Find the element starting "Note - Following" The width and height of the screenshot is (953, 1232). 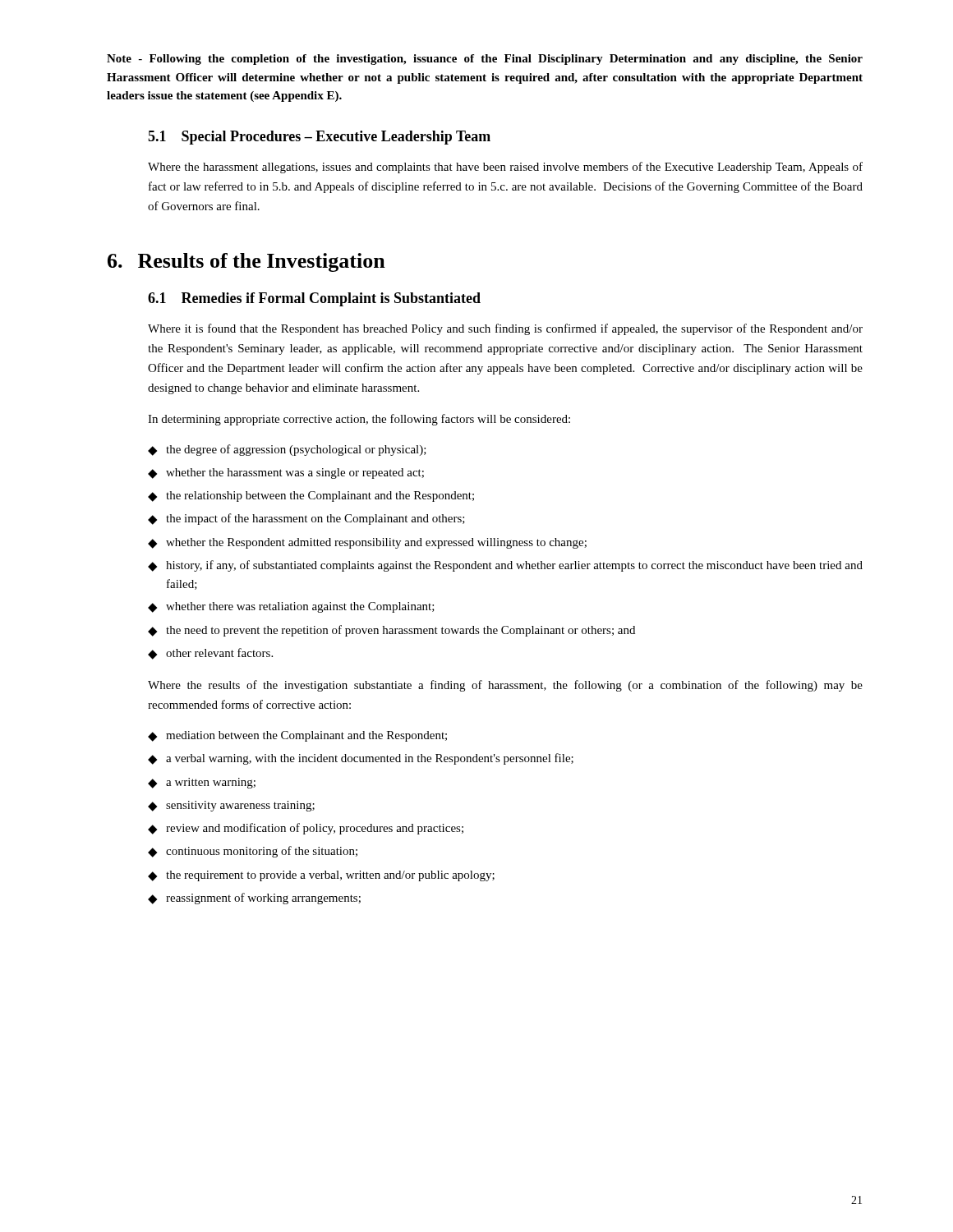(x=485, y=77)
